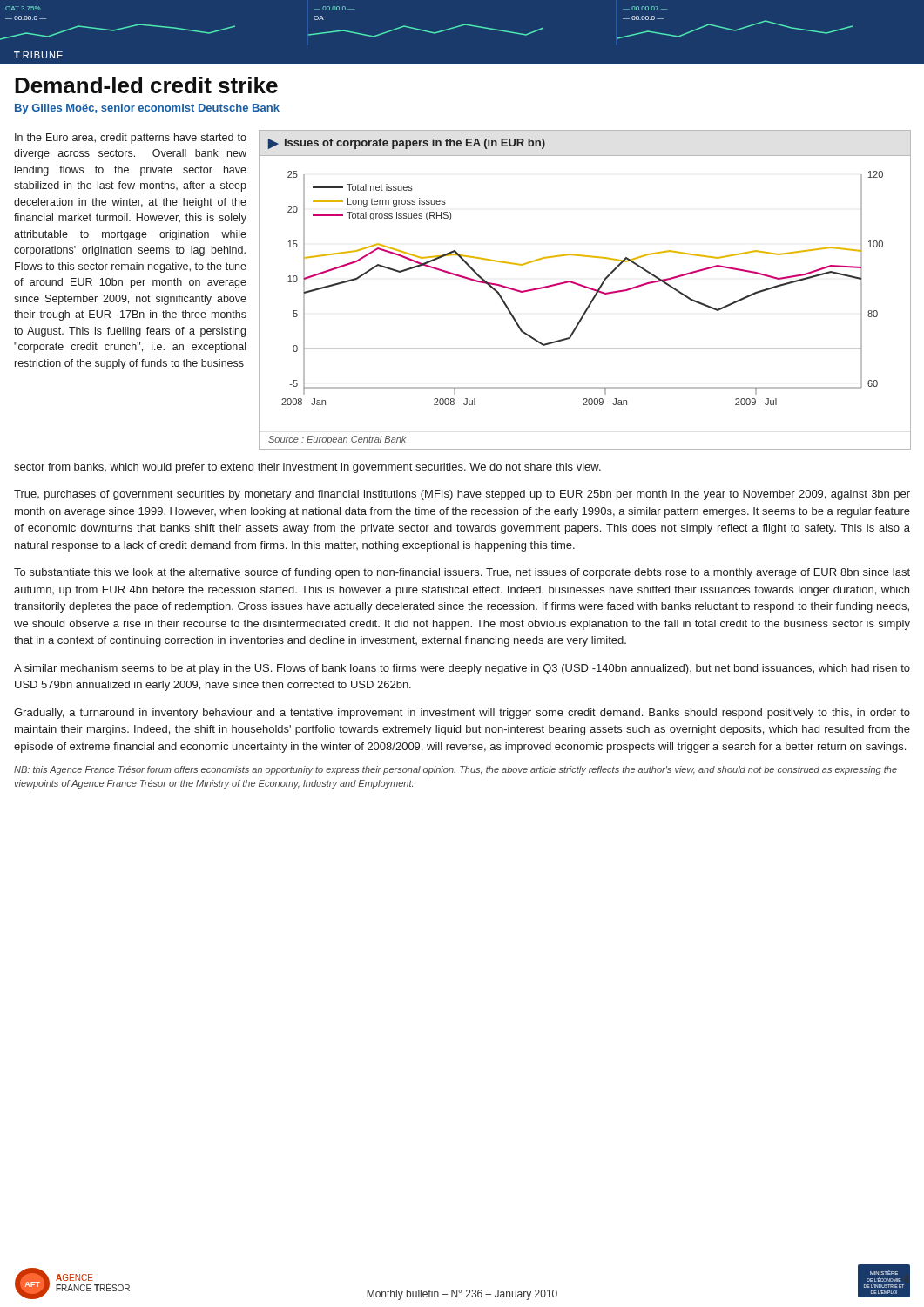Navigate to the element starting "By Gilles Moëc, senior economist Deutsche Bank"

tap(147, 109)
